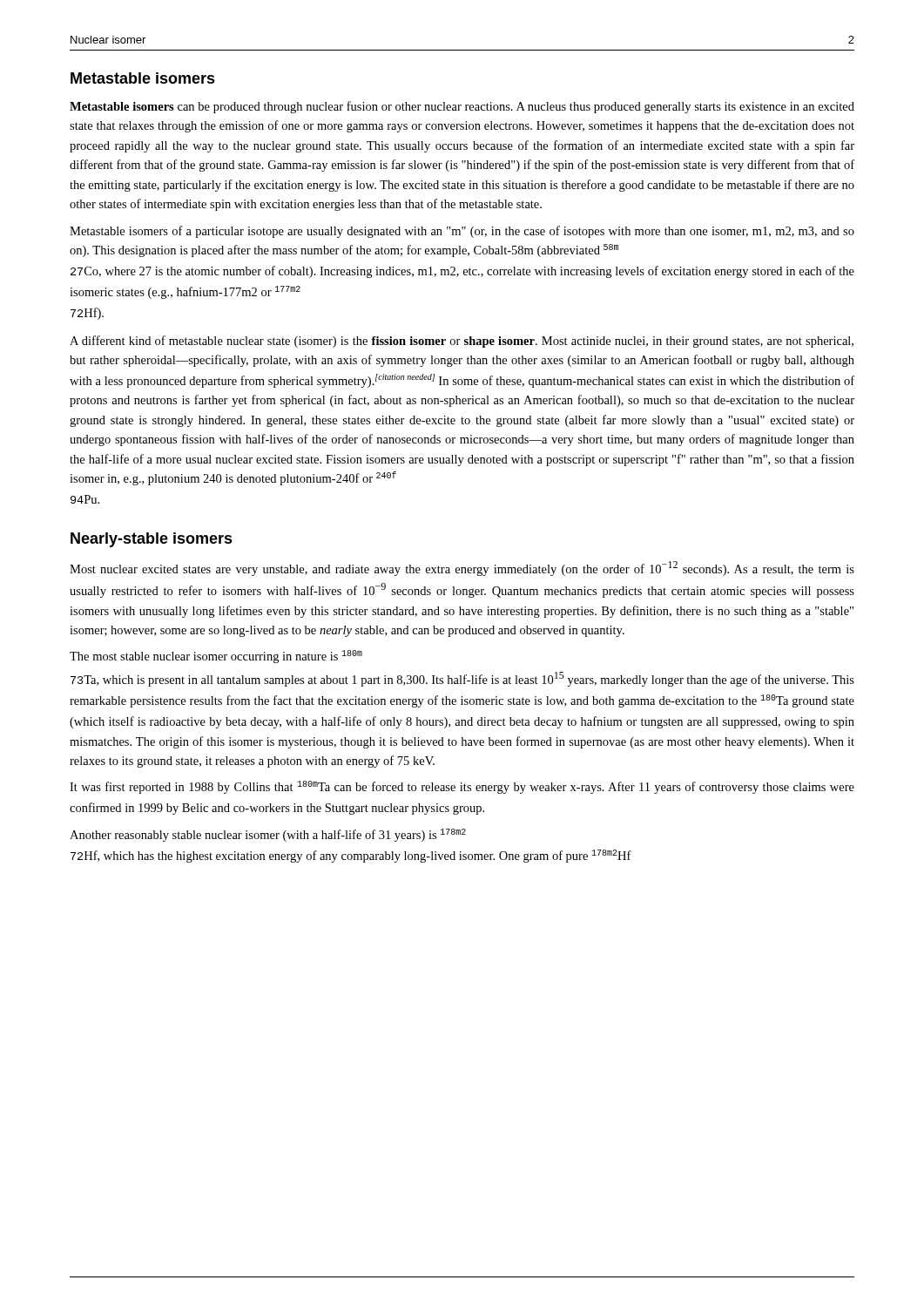Find the text block with the text "A different kind of metastable nuclear state"
The image size is (924, 1307).
click(462, 420)
